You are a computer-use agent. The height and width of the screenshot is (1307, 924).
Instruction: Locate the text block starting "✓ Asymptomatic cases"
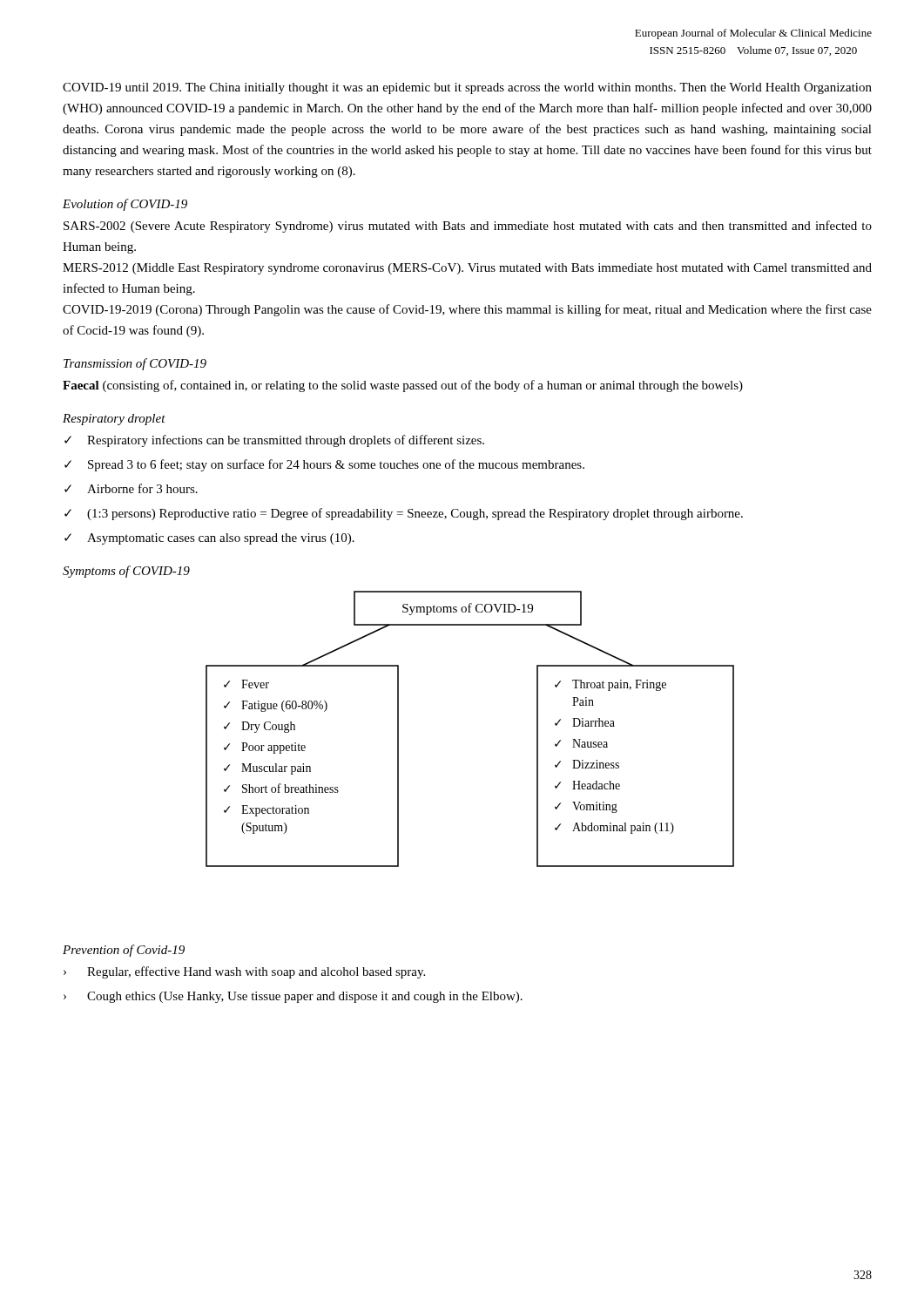(209, 539)
